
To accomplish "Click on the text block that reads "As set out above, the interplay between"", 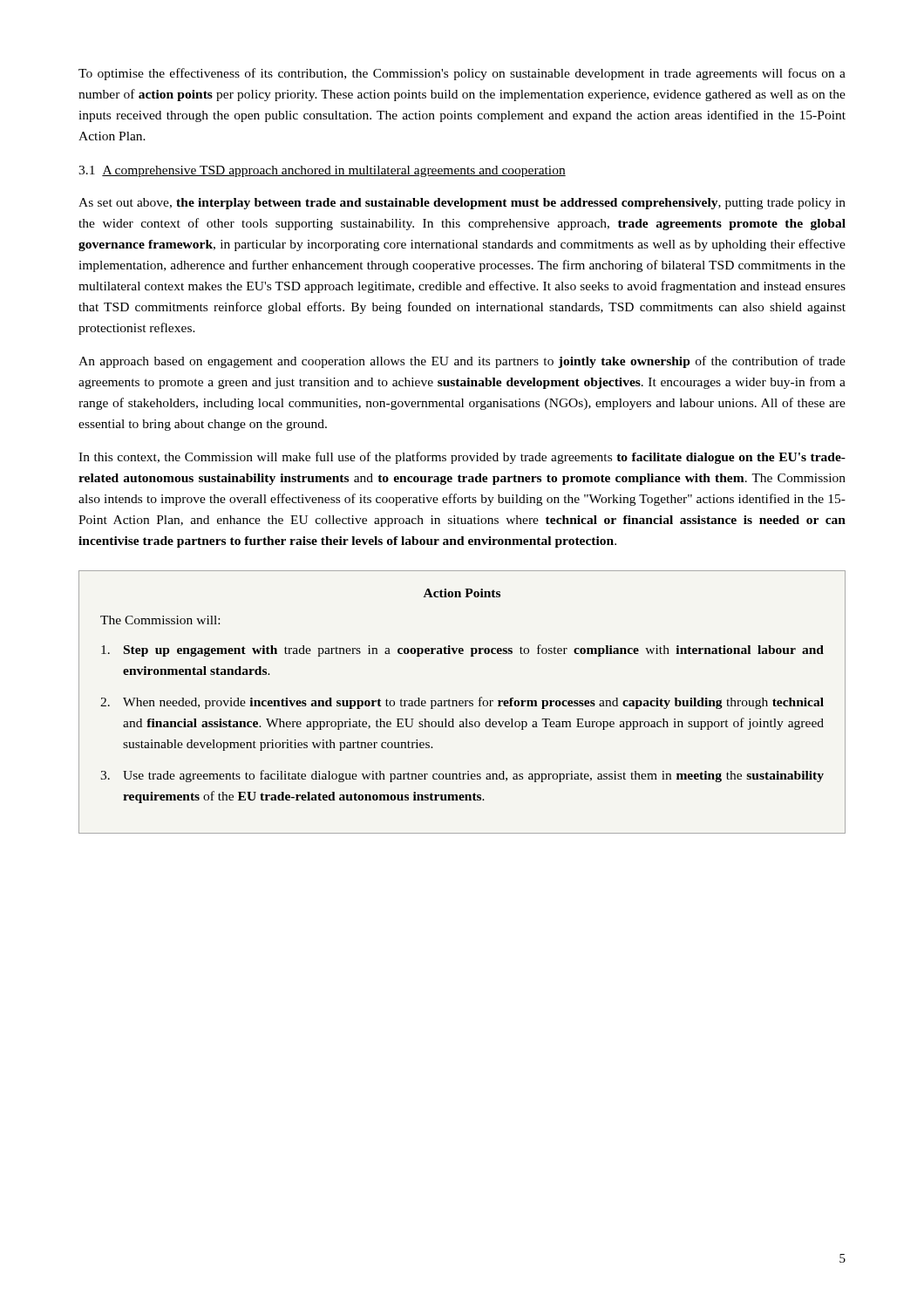I will click(x=462, y=265).
